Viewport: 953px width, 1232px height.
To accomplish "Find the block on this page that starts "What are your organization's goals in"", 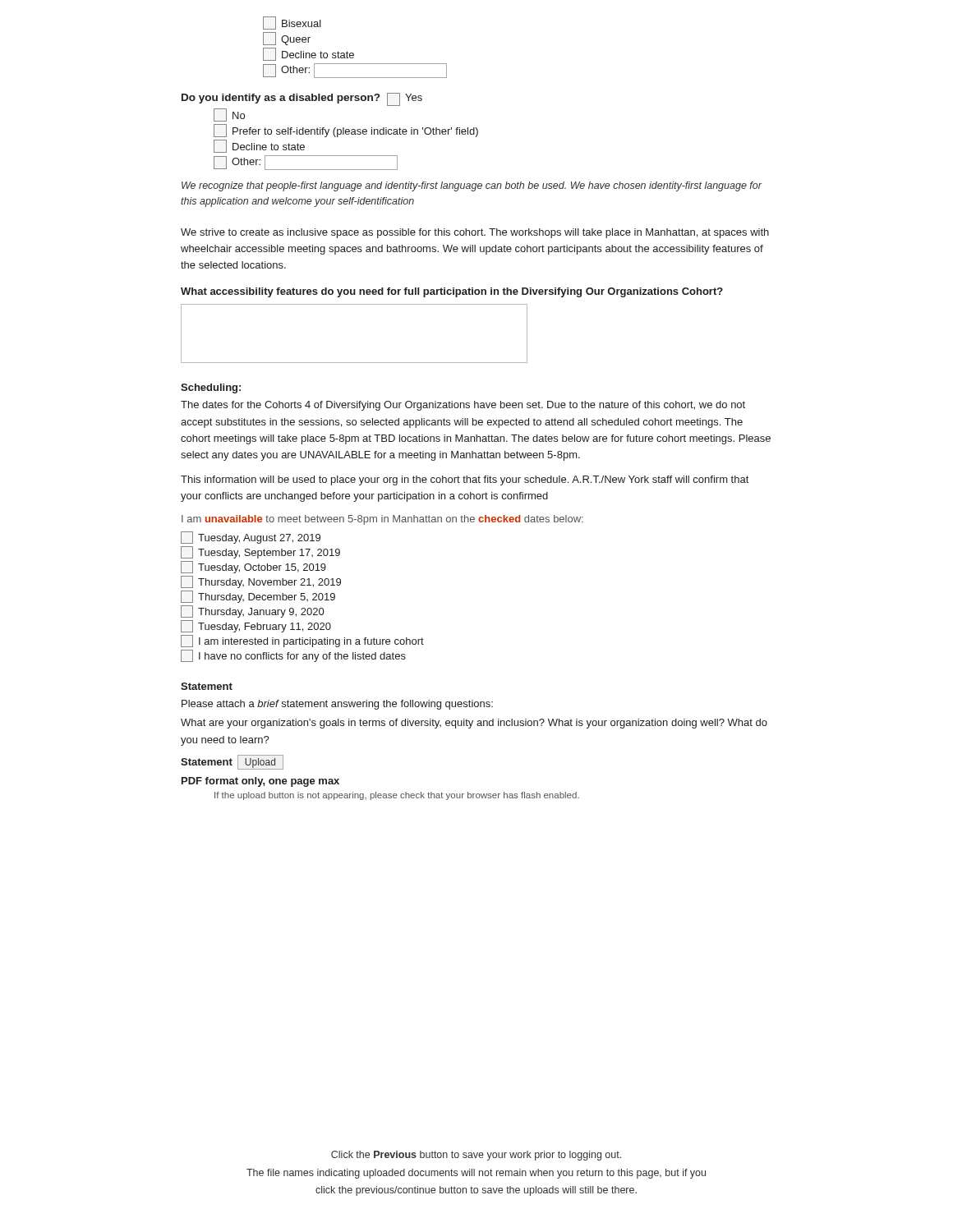I will (474, 731).
